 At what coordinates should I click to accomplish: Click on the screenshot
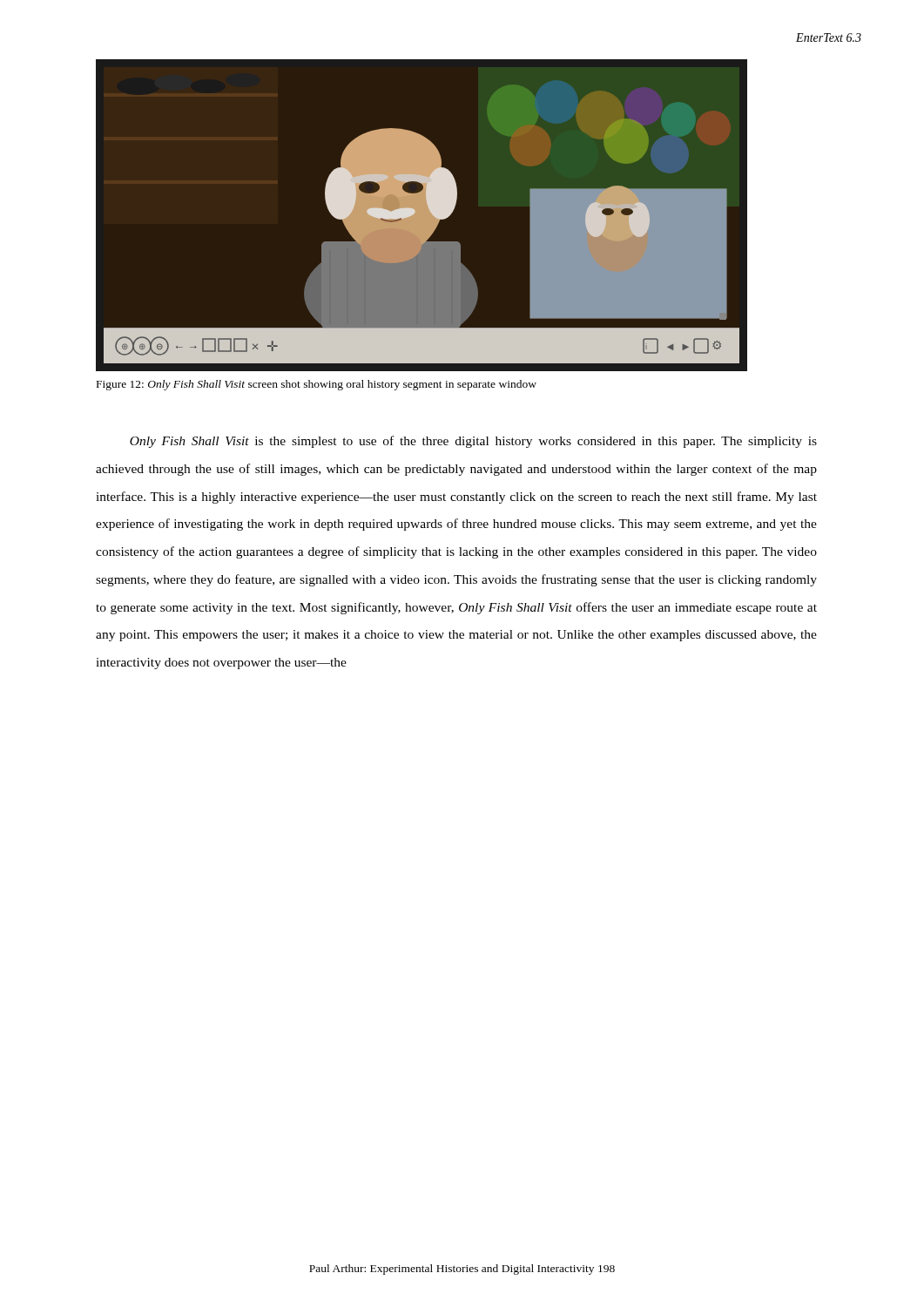coord(422,215)
